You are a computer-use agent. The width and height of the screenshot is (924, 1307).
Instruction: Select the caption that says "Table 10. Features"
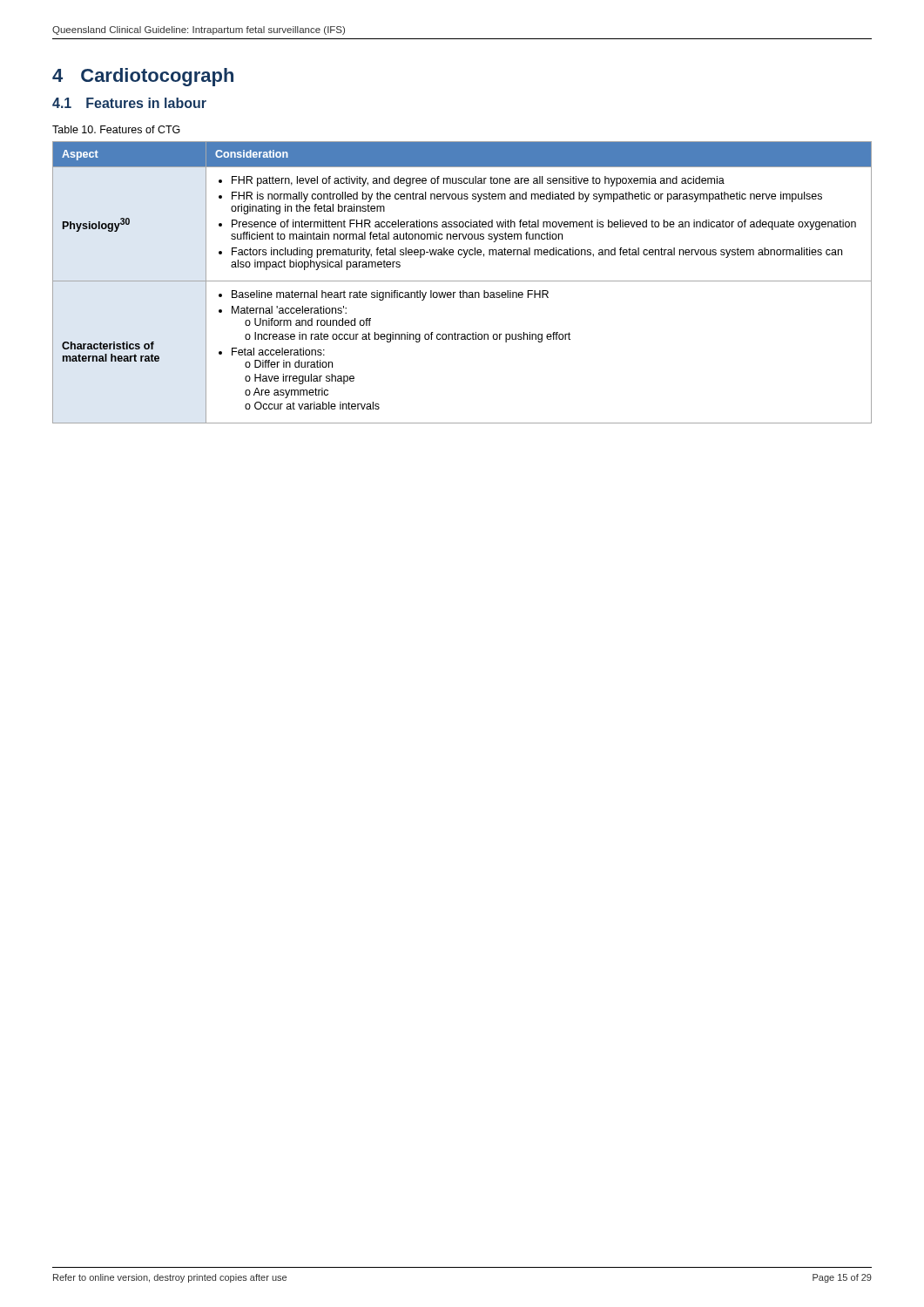[x=116, y=130]
